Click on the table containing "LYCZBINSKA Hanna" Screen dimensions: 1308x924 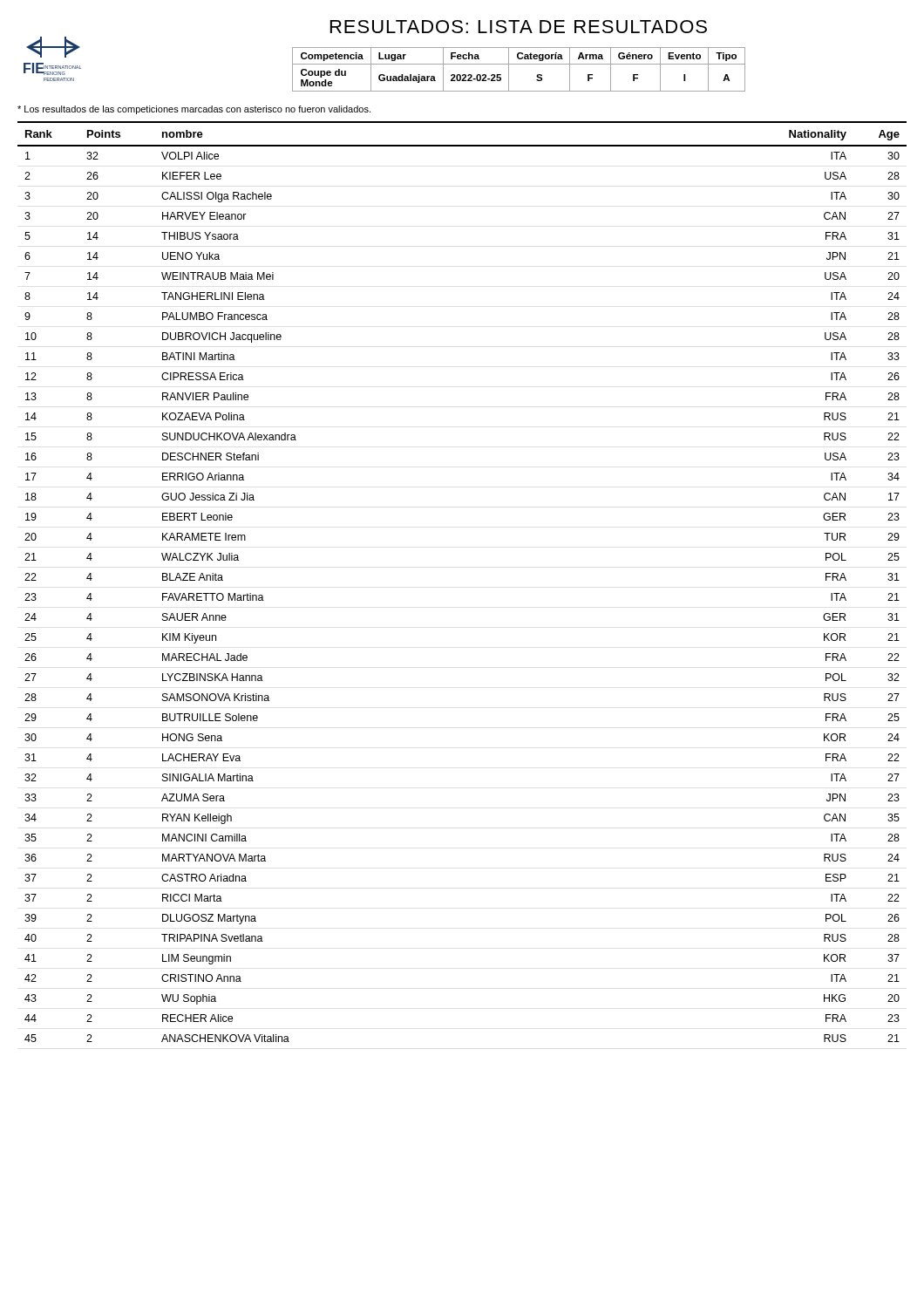(462, 585)
